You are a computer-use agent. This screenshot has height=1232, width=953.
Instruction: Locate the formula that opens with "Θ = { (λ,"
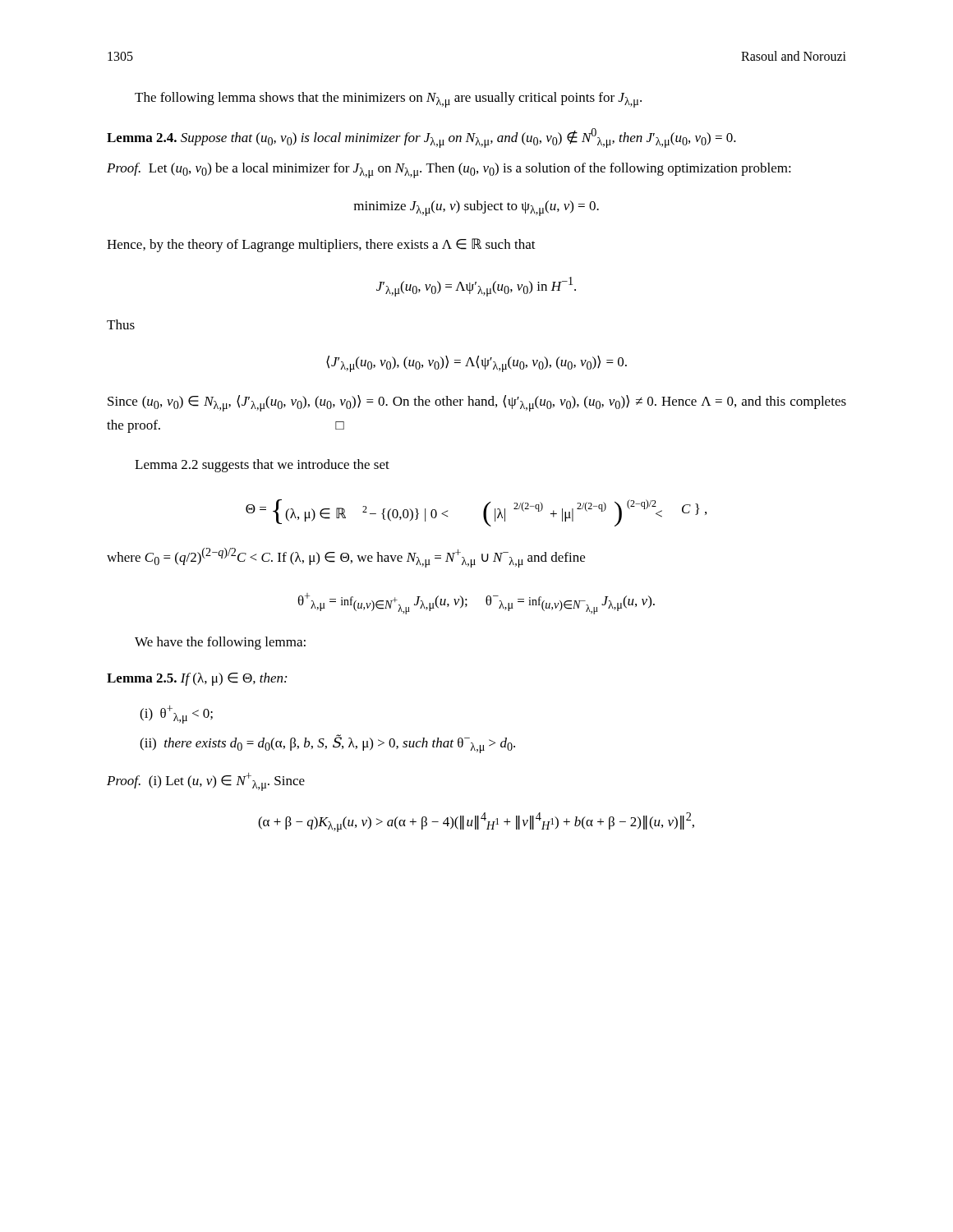click(476, 510)
